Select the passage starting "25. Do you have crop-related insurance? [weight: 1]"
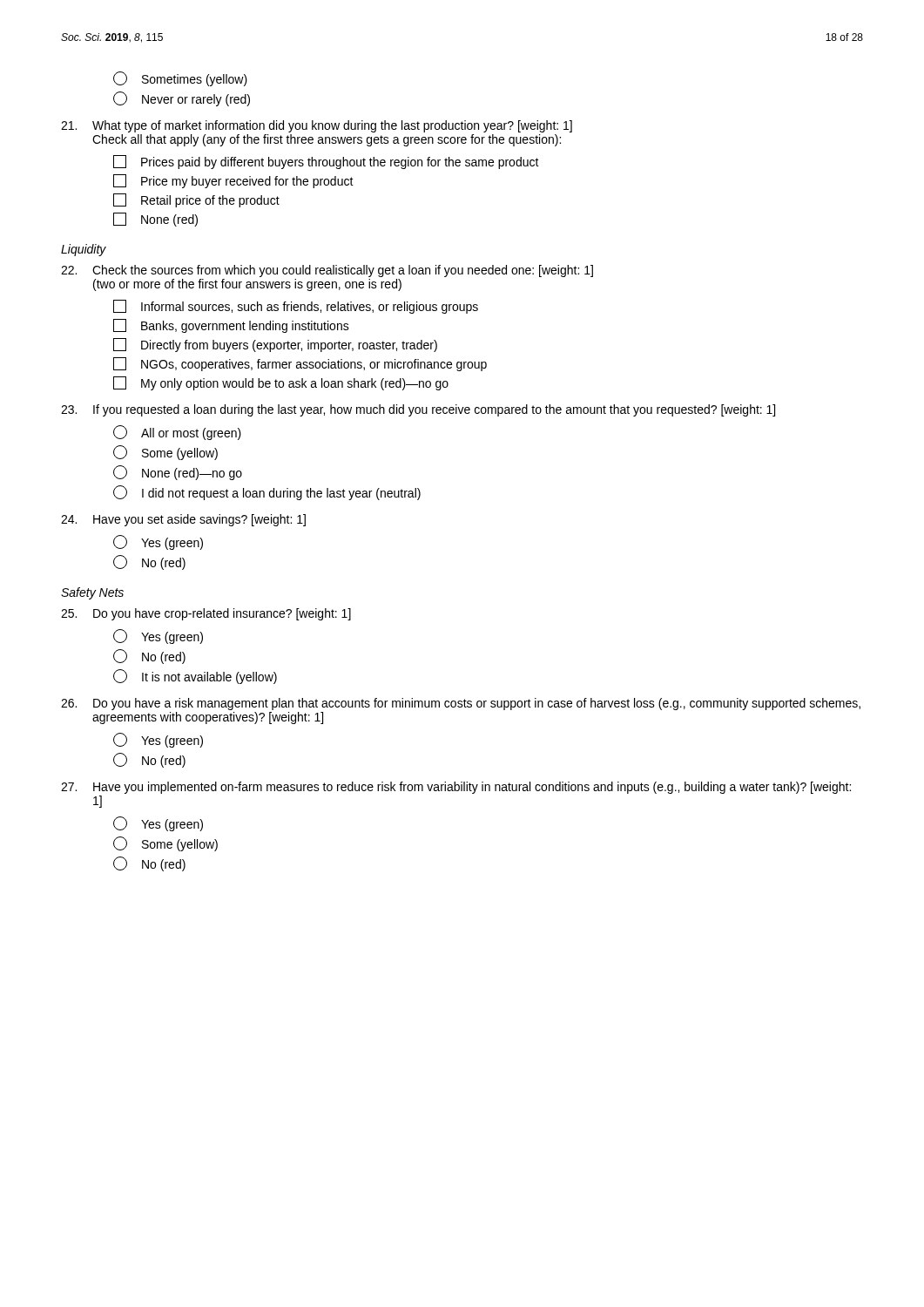The height and width of the screenshot is (1307, 924). click(206, 614)
